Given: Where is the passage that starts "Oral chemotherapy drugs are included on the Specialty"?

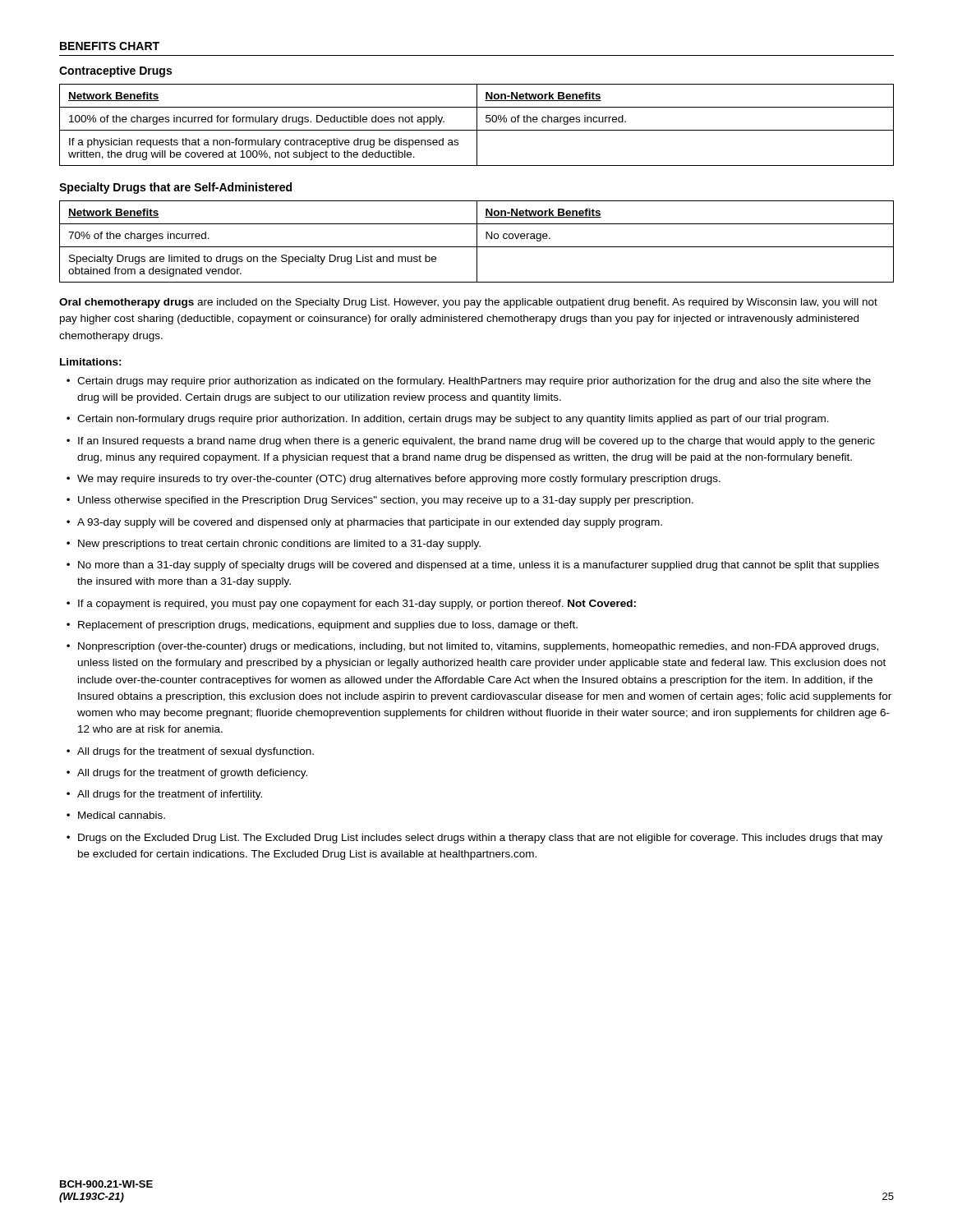Looking at the screenshot, I should pyautogui.click(x=468, y=318).
